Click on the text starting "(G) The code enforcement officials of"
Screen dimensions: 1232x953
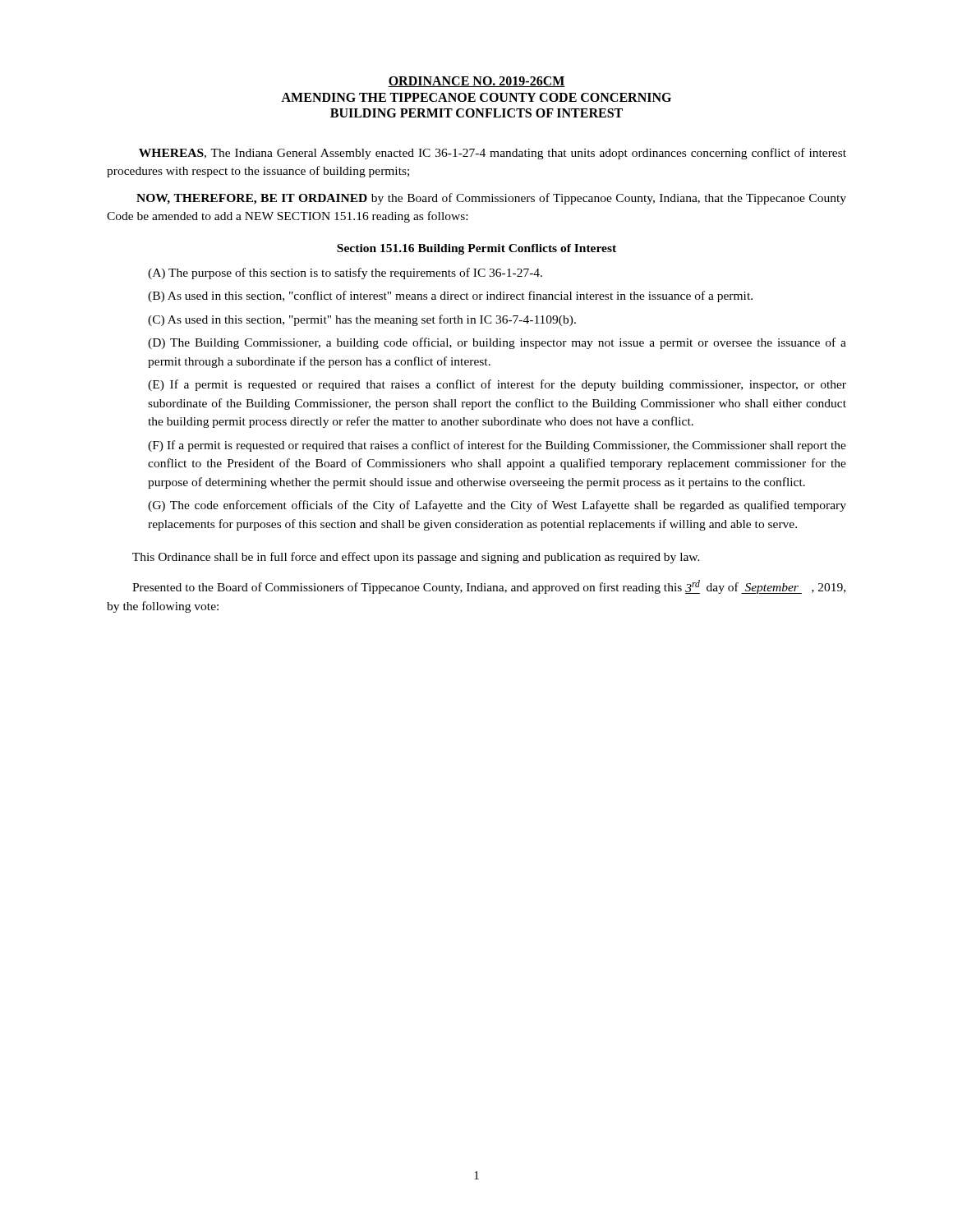[497, 514]
